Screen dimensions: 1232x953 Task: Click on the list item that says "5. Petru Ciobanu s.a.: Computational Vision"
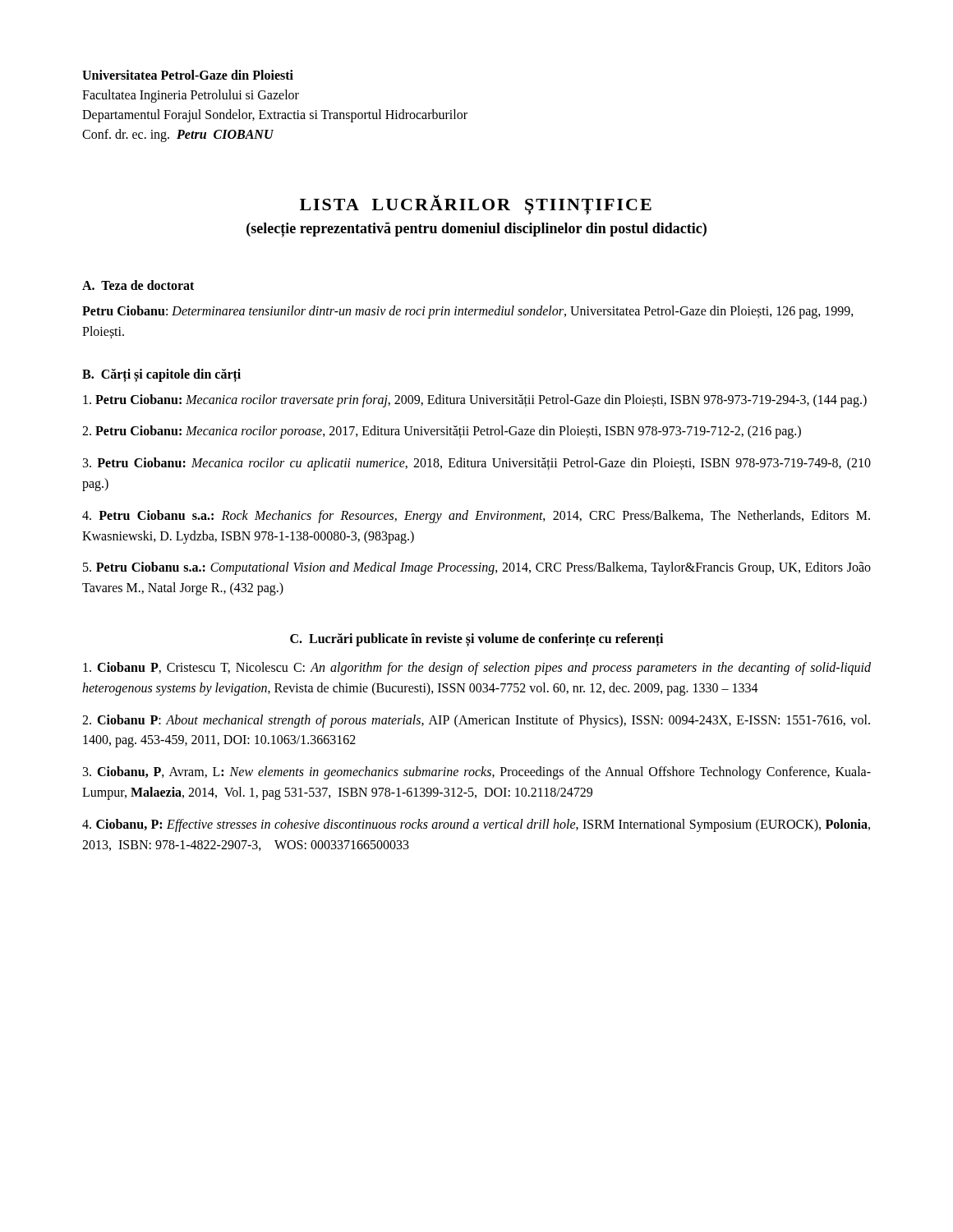tap(476, 578)
